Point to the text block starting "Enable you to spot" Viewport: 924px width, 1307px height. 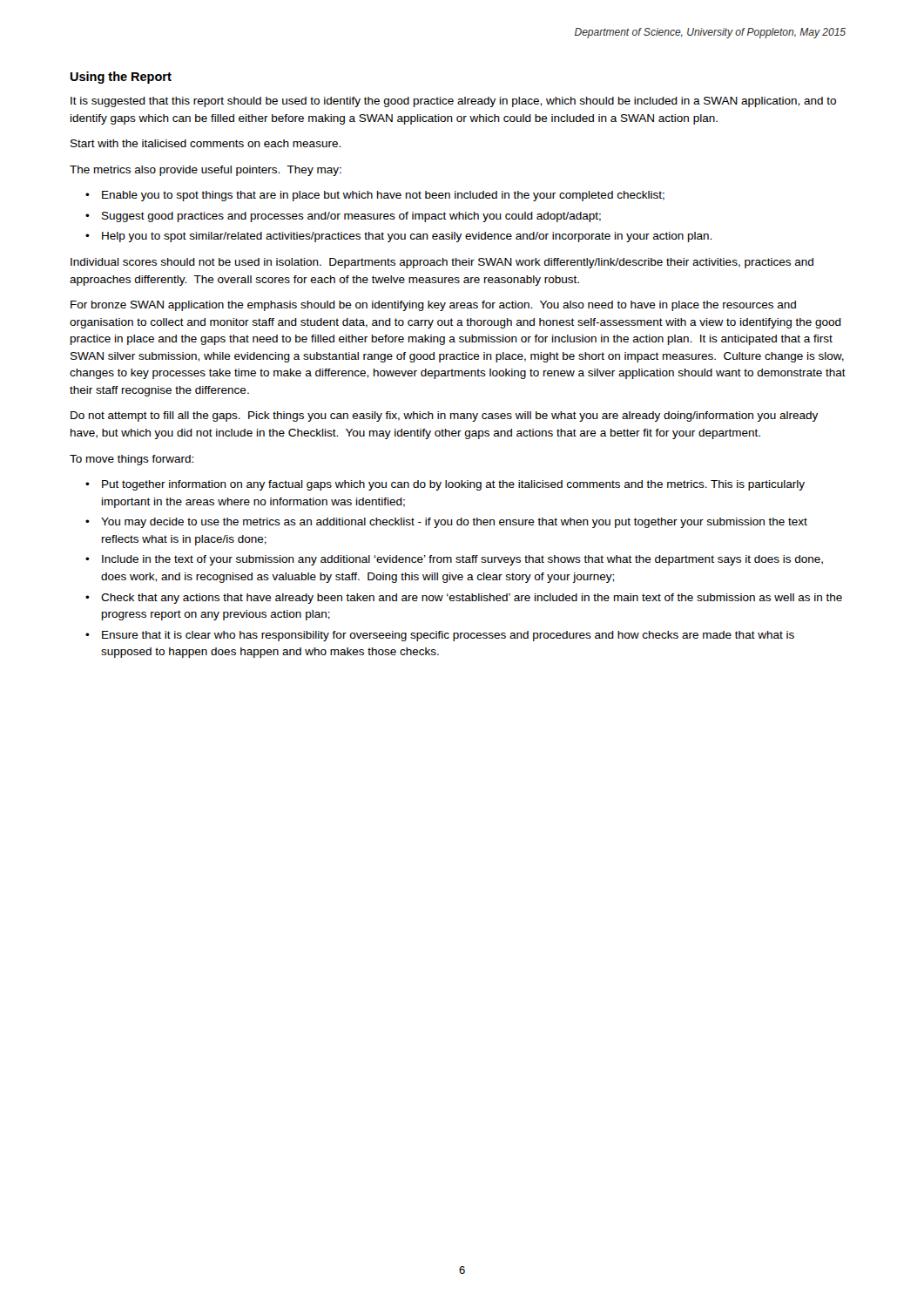click(383, 195)
